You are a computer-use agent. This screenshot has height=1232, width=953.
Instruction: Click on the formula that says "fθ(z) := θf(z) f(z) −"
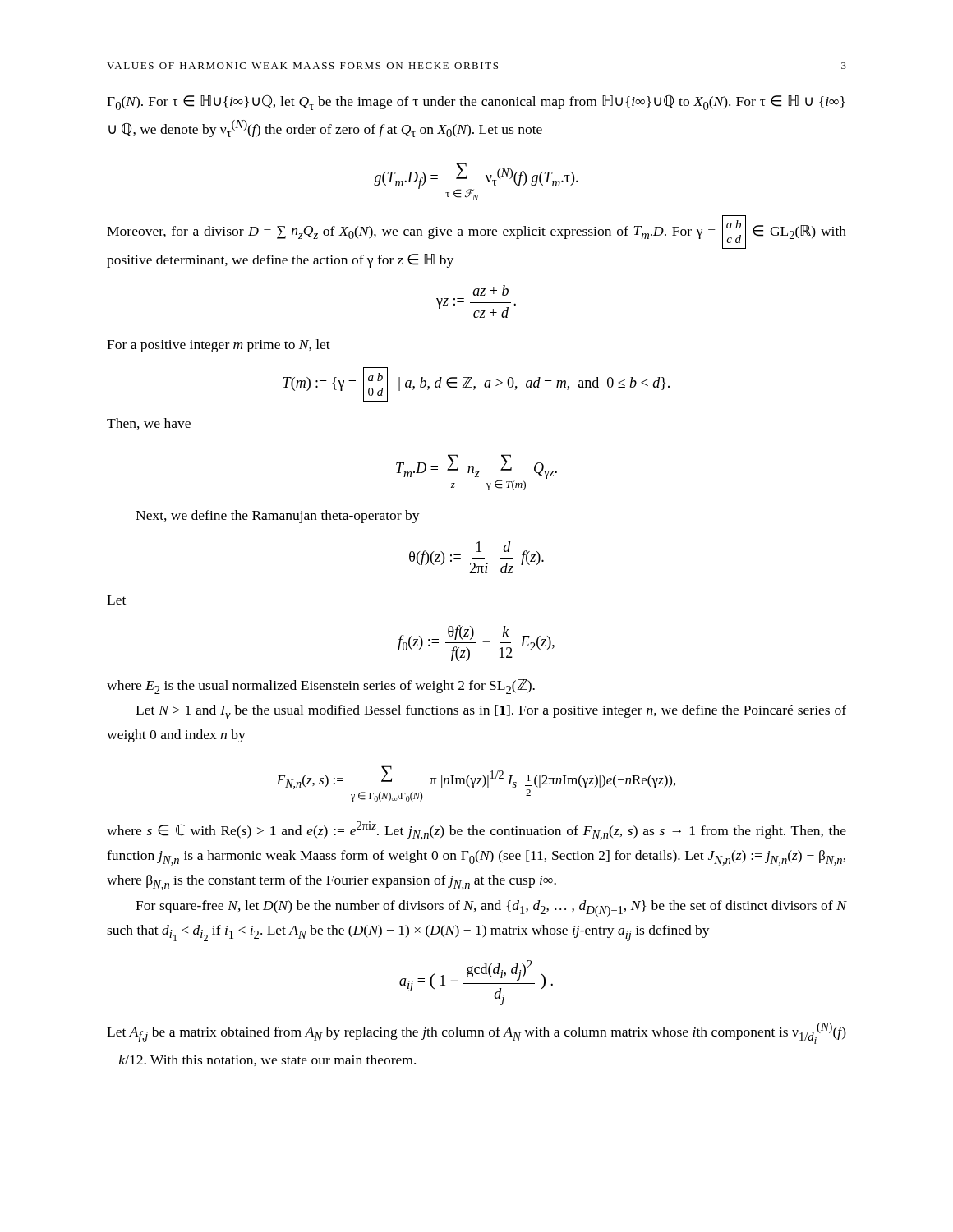click(476, 643)
